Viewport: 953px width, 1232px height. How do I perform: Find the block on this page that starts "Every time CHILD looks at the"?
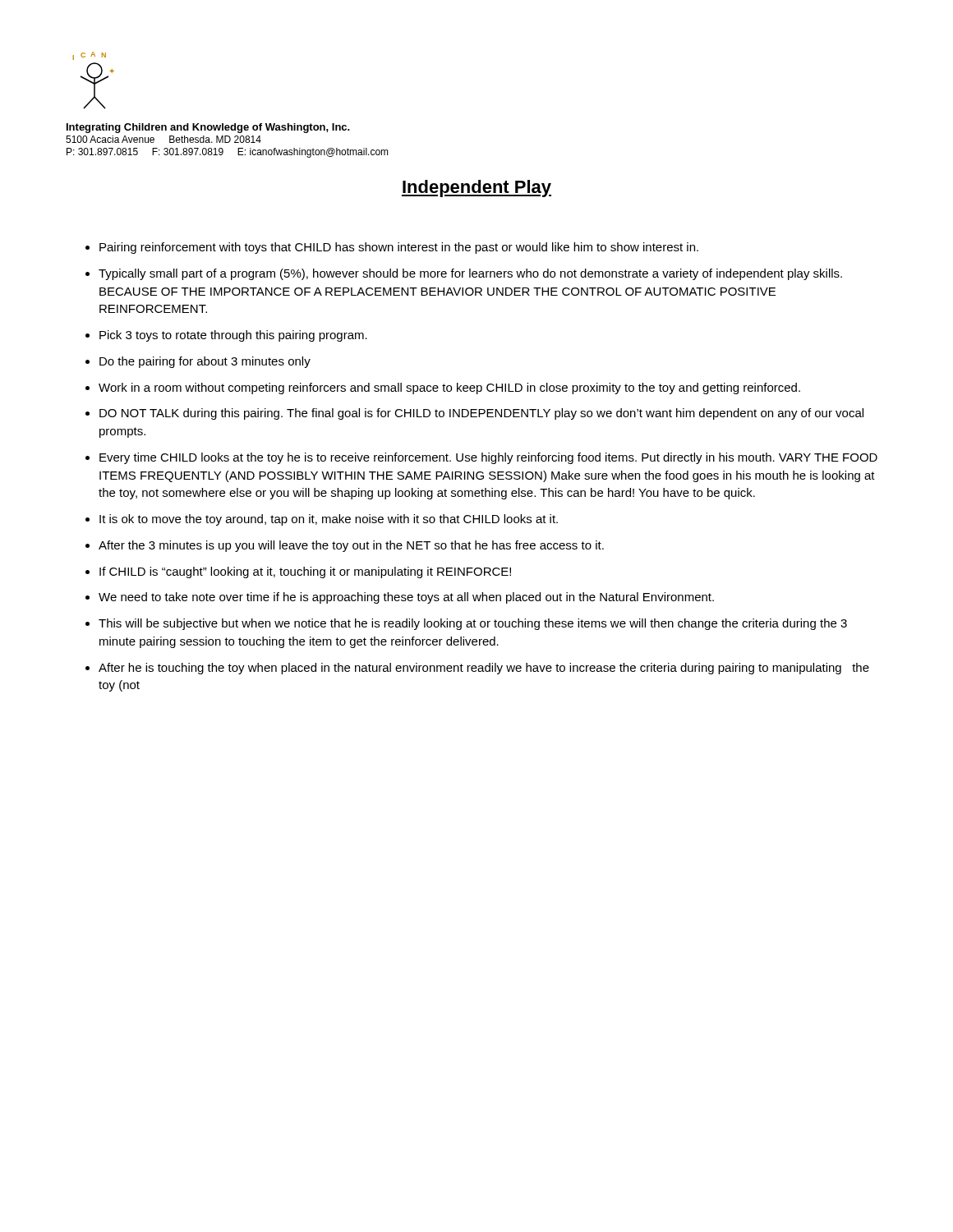(x=488, y=475)
